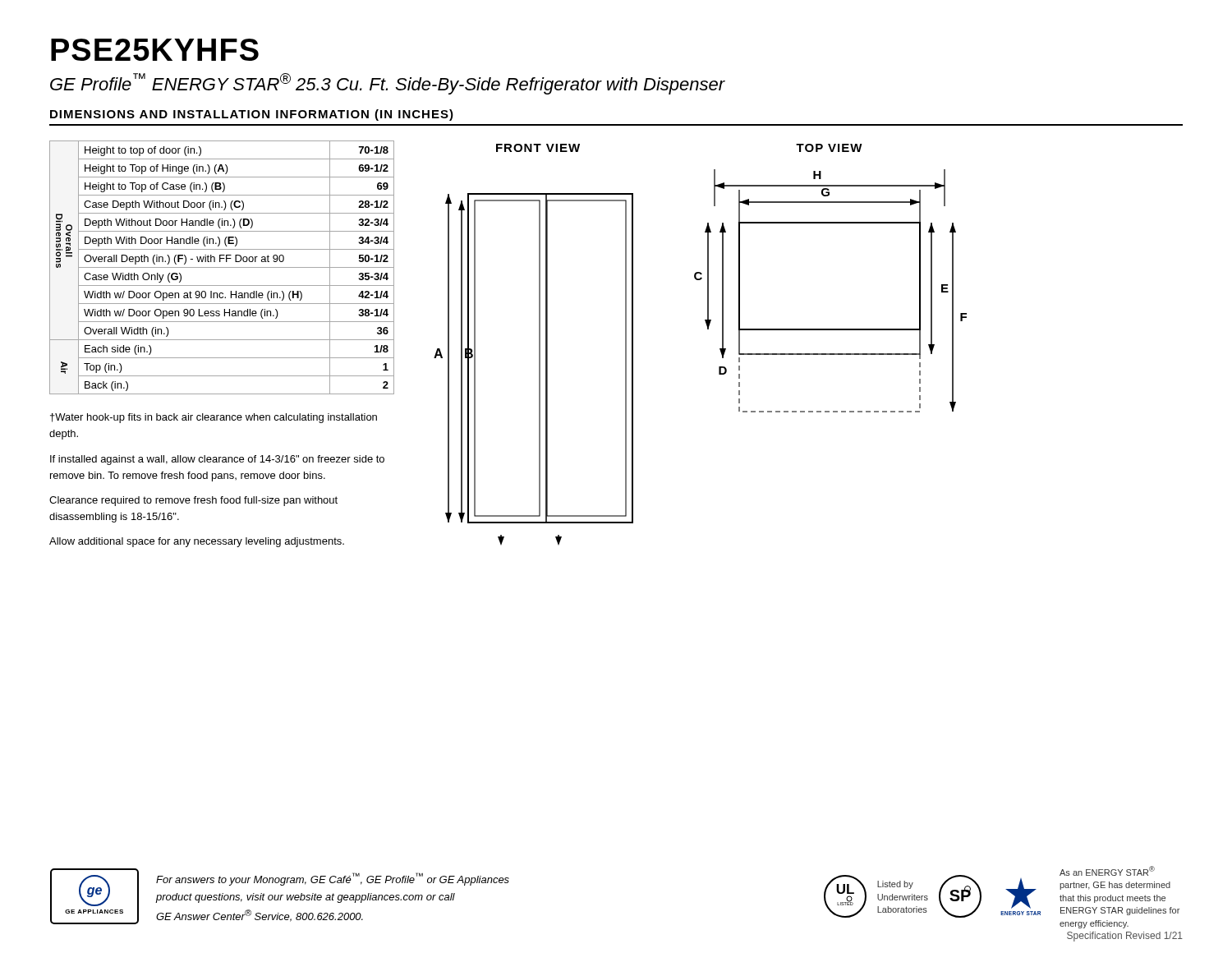
Task: Select the title
Action: (616, 51)
